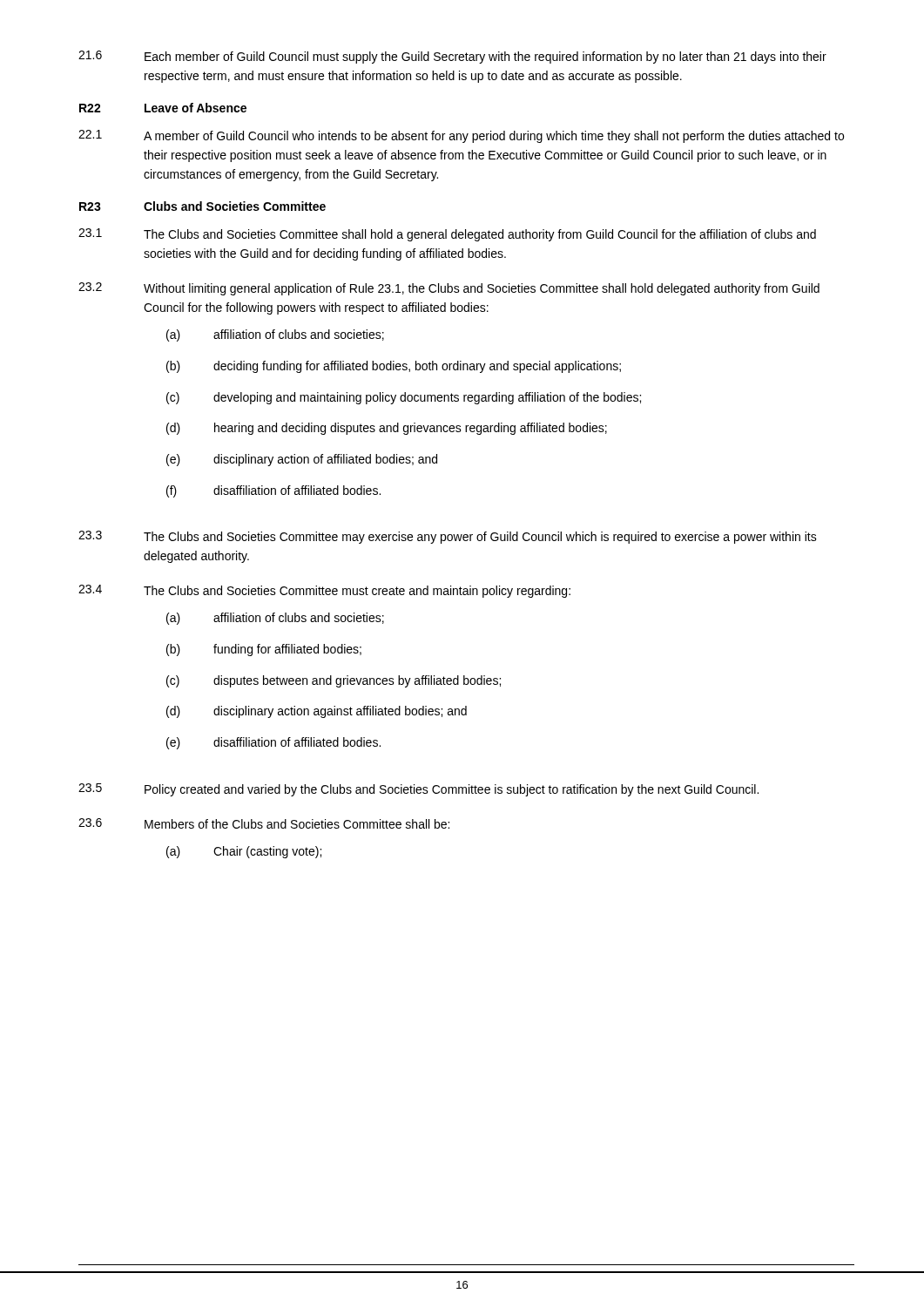Click on the list item with the text "22.1 A member of Guild Council"
Screen dimensions: 1307x924
tap(466, 156)
